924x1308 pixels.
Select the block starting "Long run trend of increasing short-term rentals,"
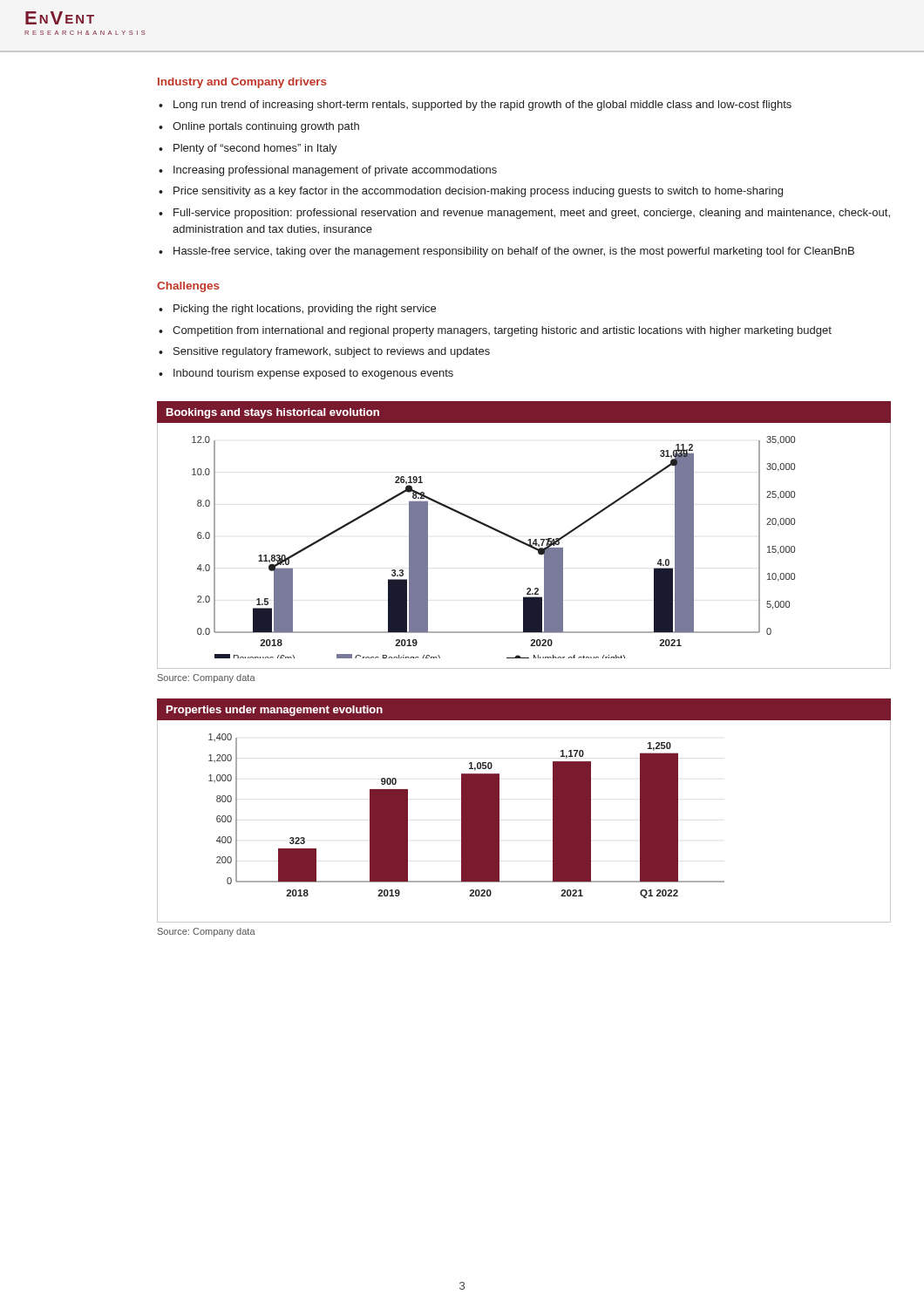[482, 104]
